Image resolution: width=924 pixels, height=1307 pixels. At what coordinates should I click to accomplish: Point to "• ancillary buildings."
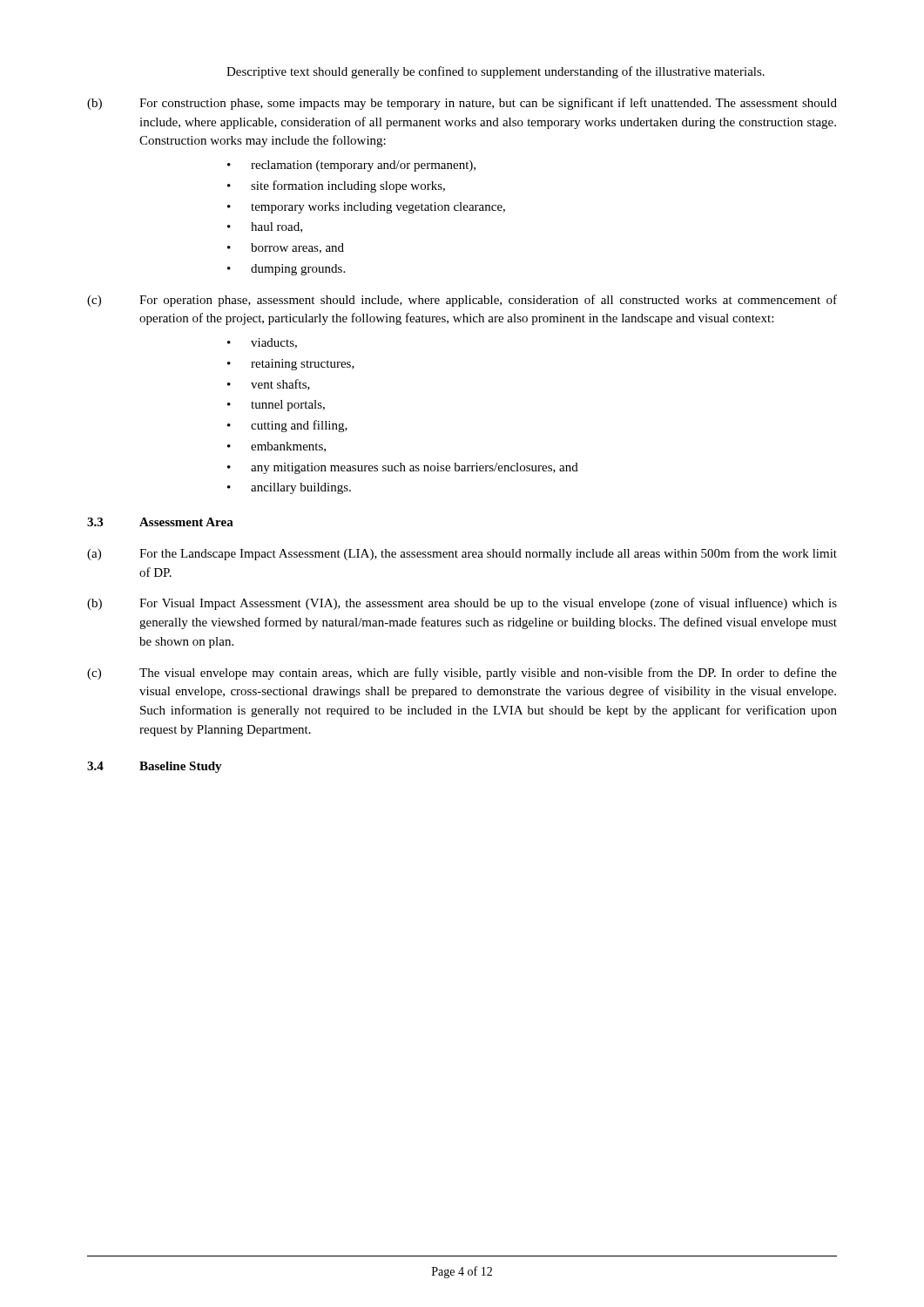(289, 488)
